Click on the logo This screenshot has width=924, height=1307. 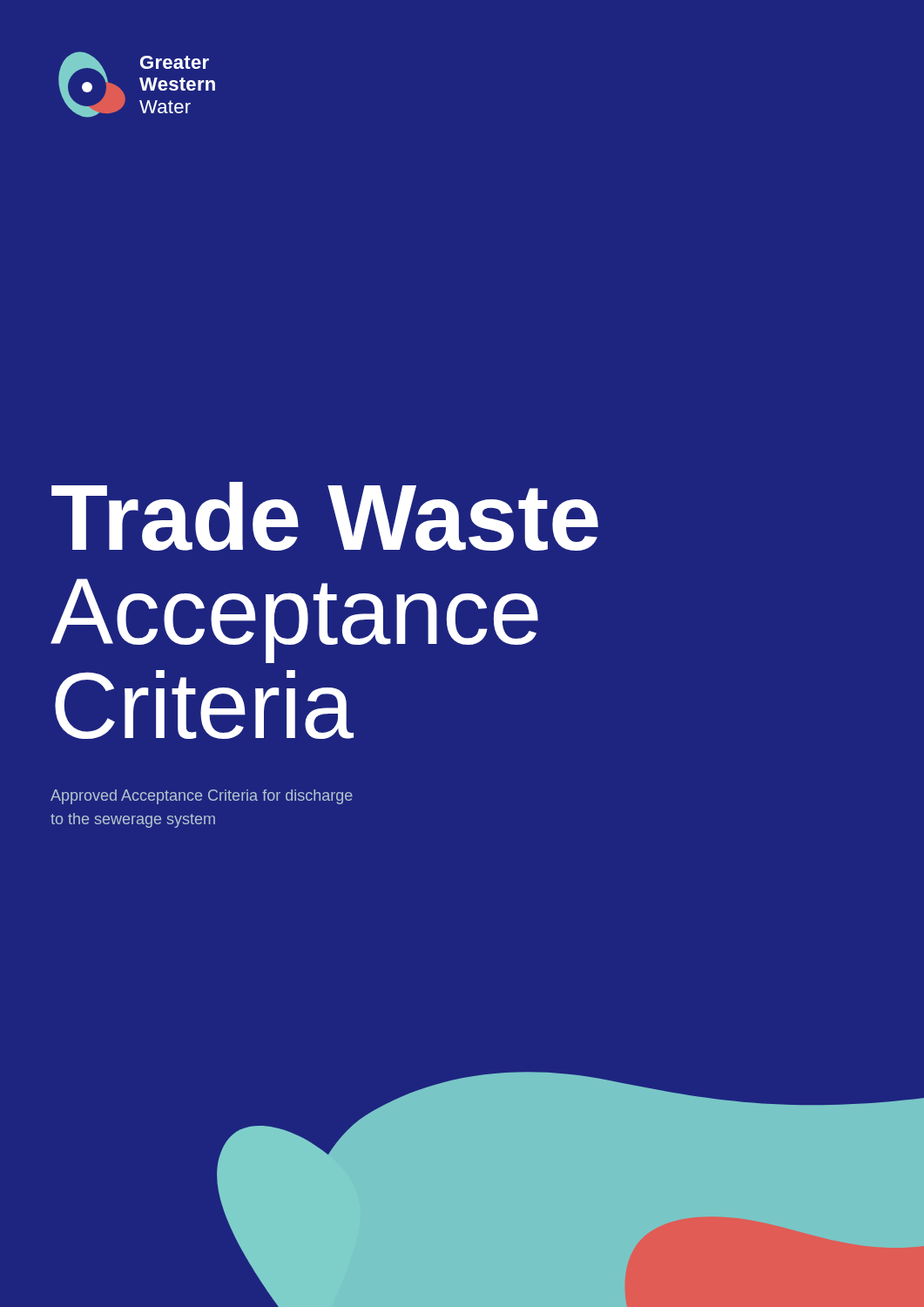pos(133,85)
